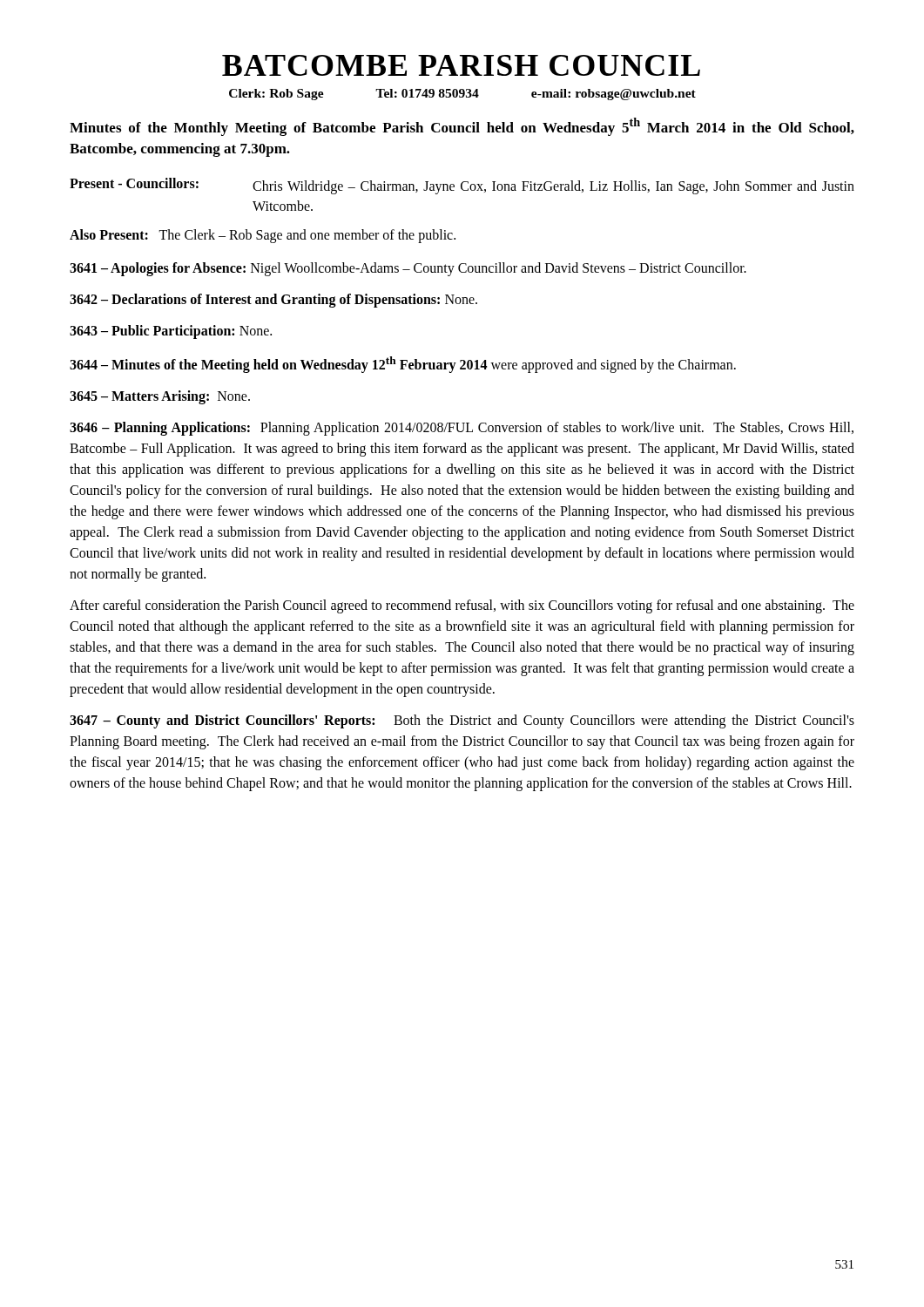Find the block on this page that starts "Also Present: The Clerk"
Viewport: 924px width, 1307px height.
coord(263,235)
